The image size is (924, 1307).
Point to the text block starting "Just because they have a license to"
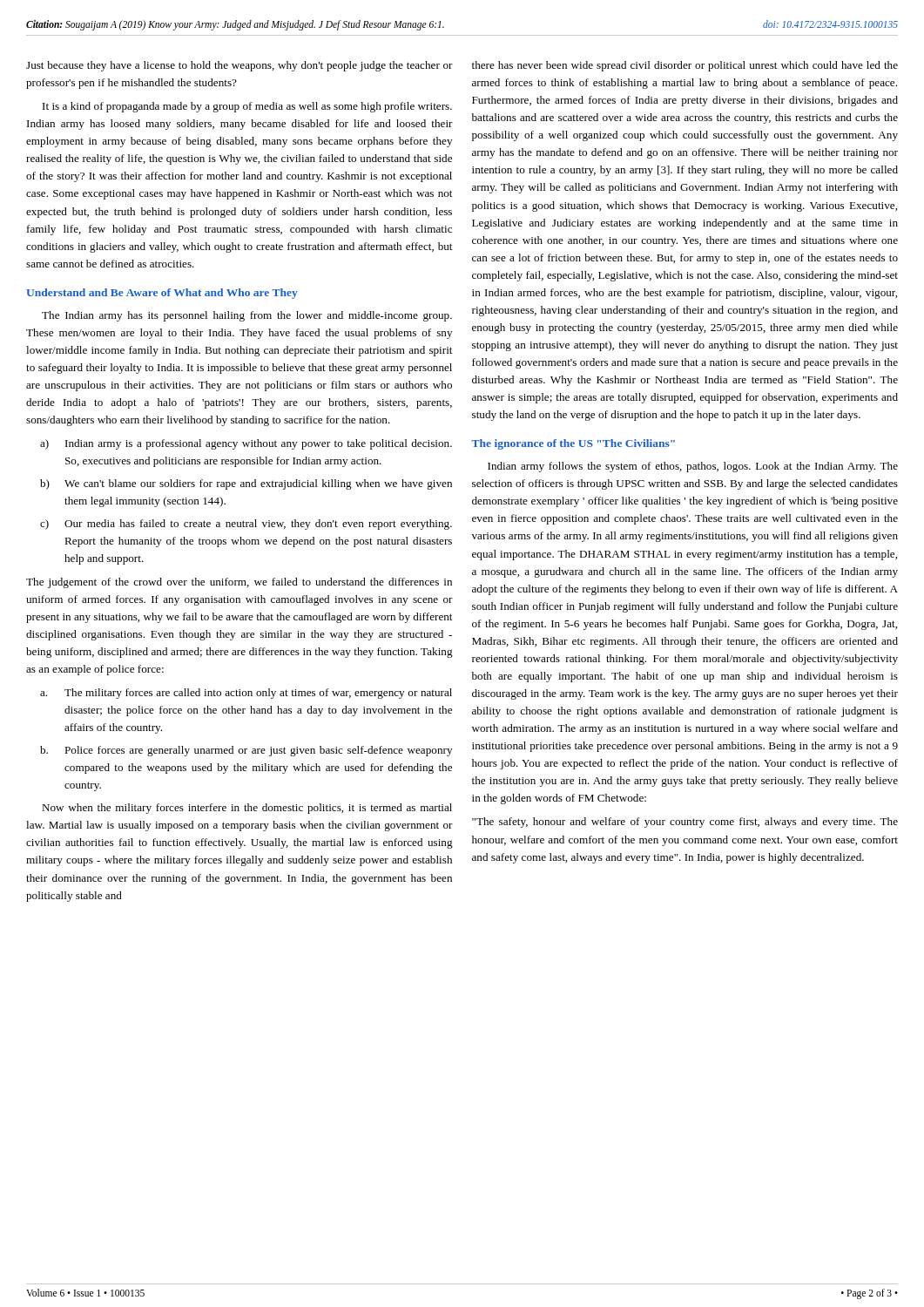click(x=239, y=74)
